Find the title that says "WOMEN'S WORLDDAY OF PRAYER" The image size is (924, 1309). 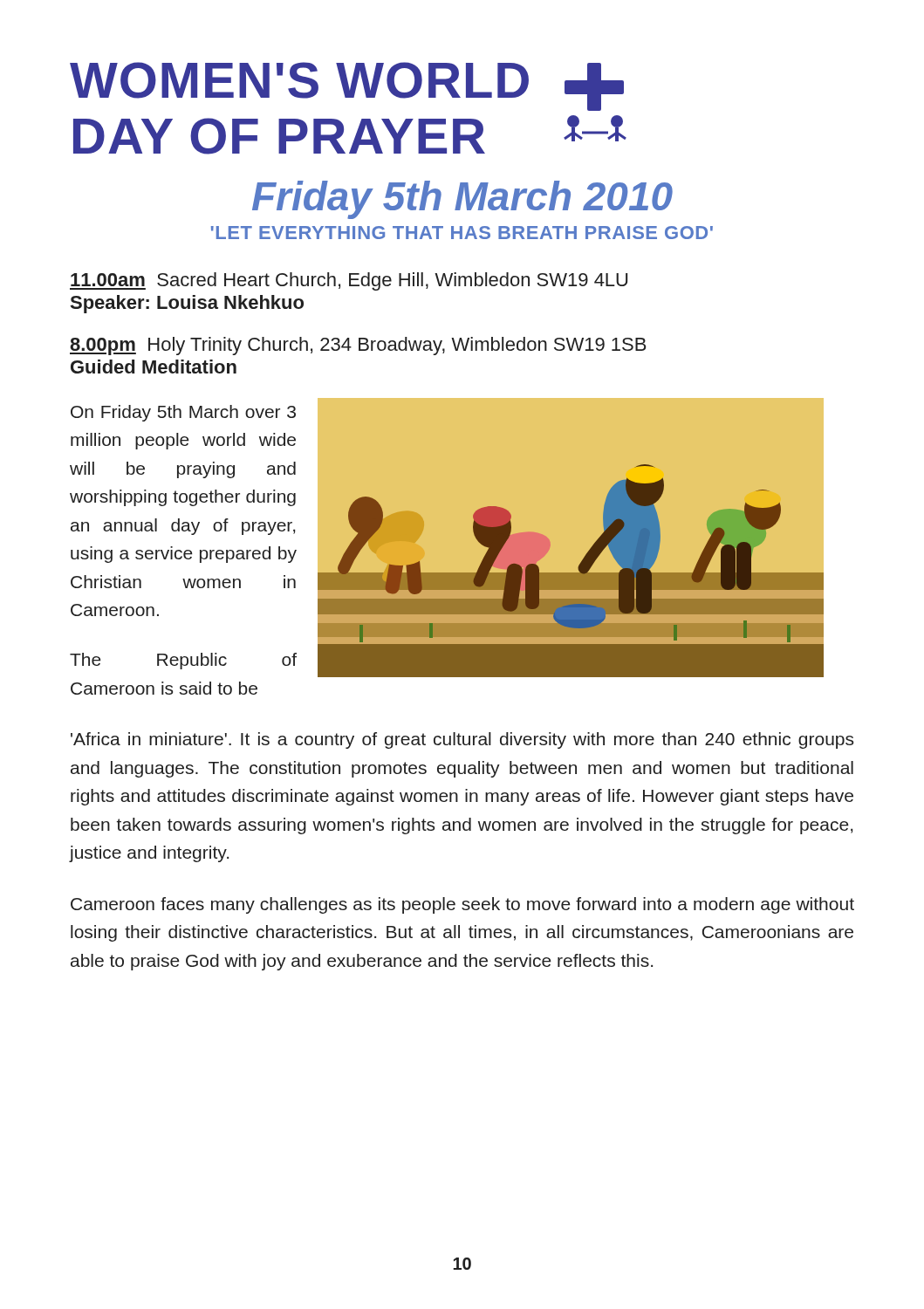tap(357, 108)
